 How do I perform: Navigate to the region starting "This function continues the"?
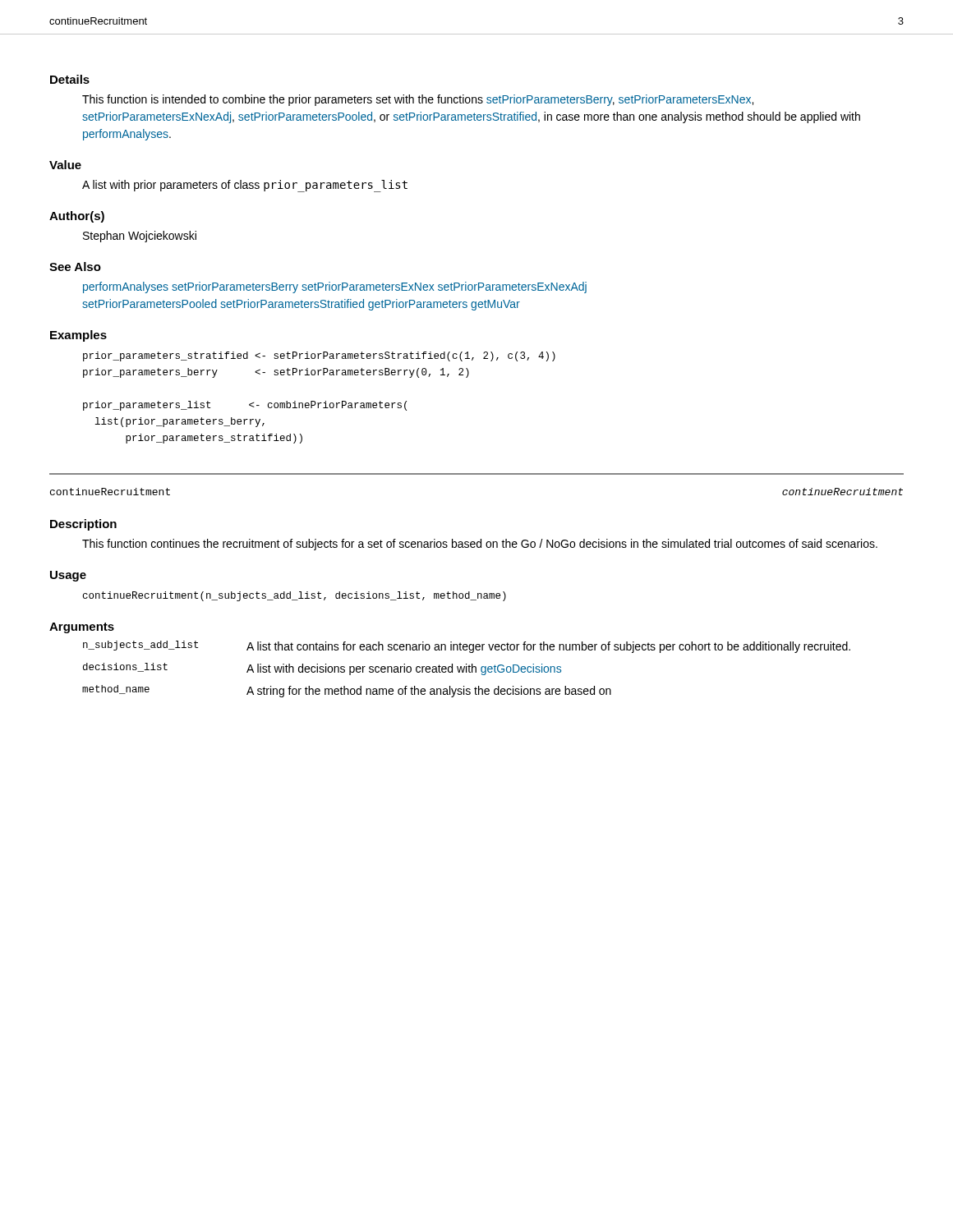click(493, 544)
